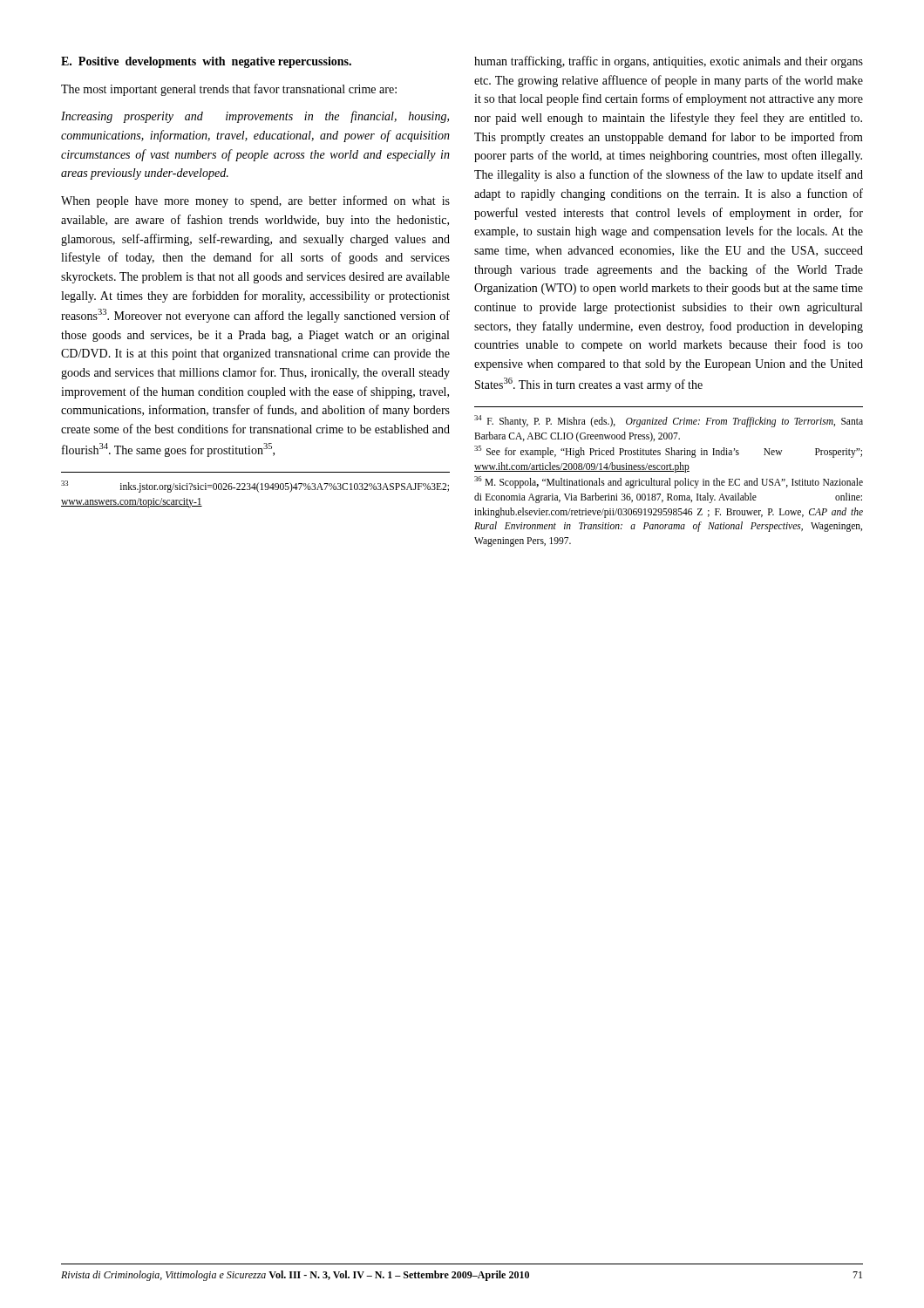924x1308 pixels.
Task: Find "E. Positive developments with negative repercussions." on this page
Action: click(x=255, y=62)
